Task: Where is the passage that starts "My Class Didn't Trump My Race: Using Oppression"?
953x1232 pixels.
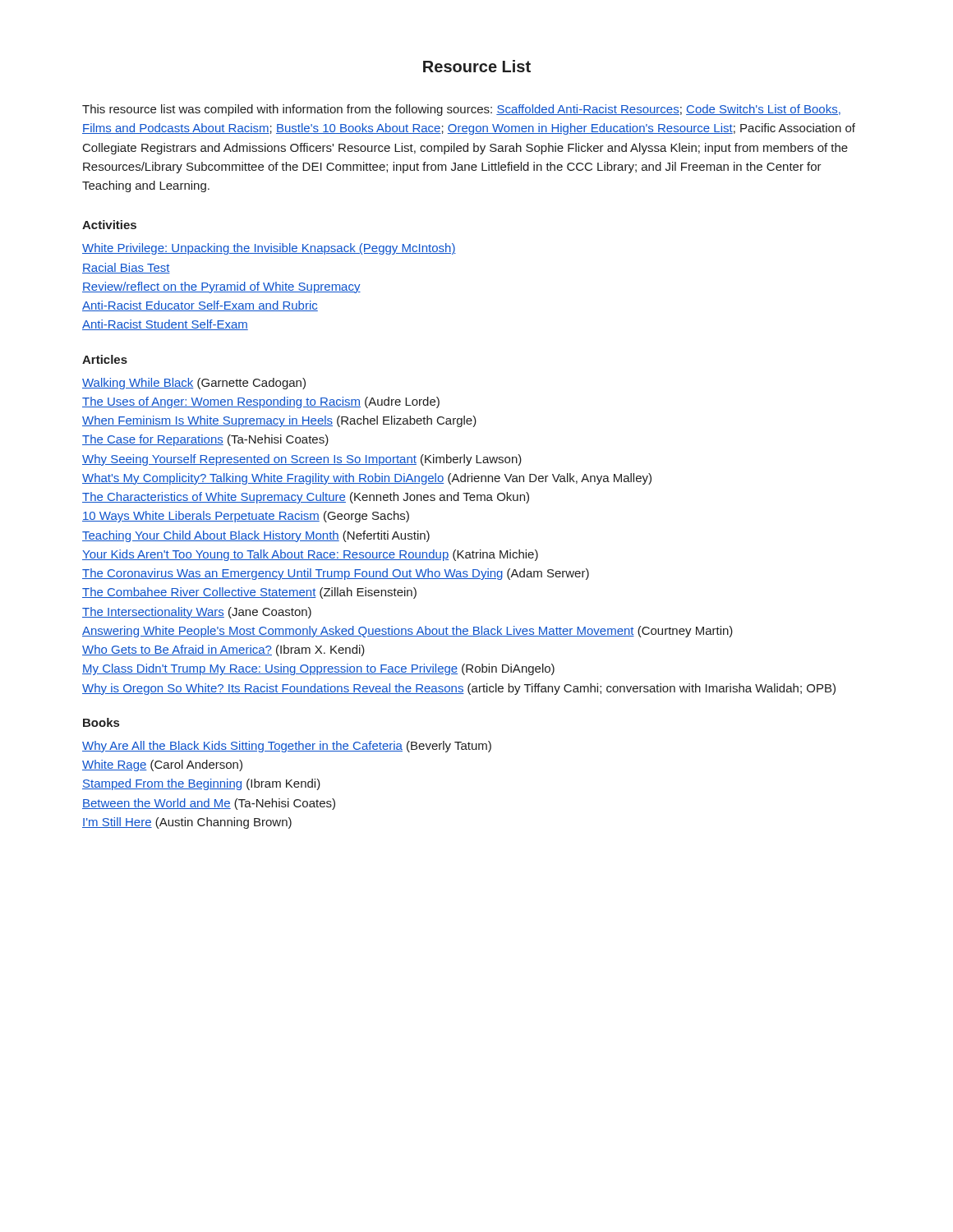Action: point(319,668)
